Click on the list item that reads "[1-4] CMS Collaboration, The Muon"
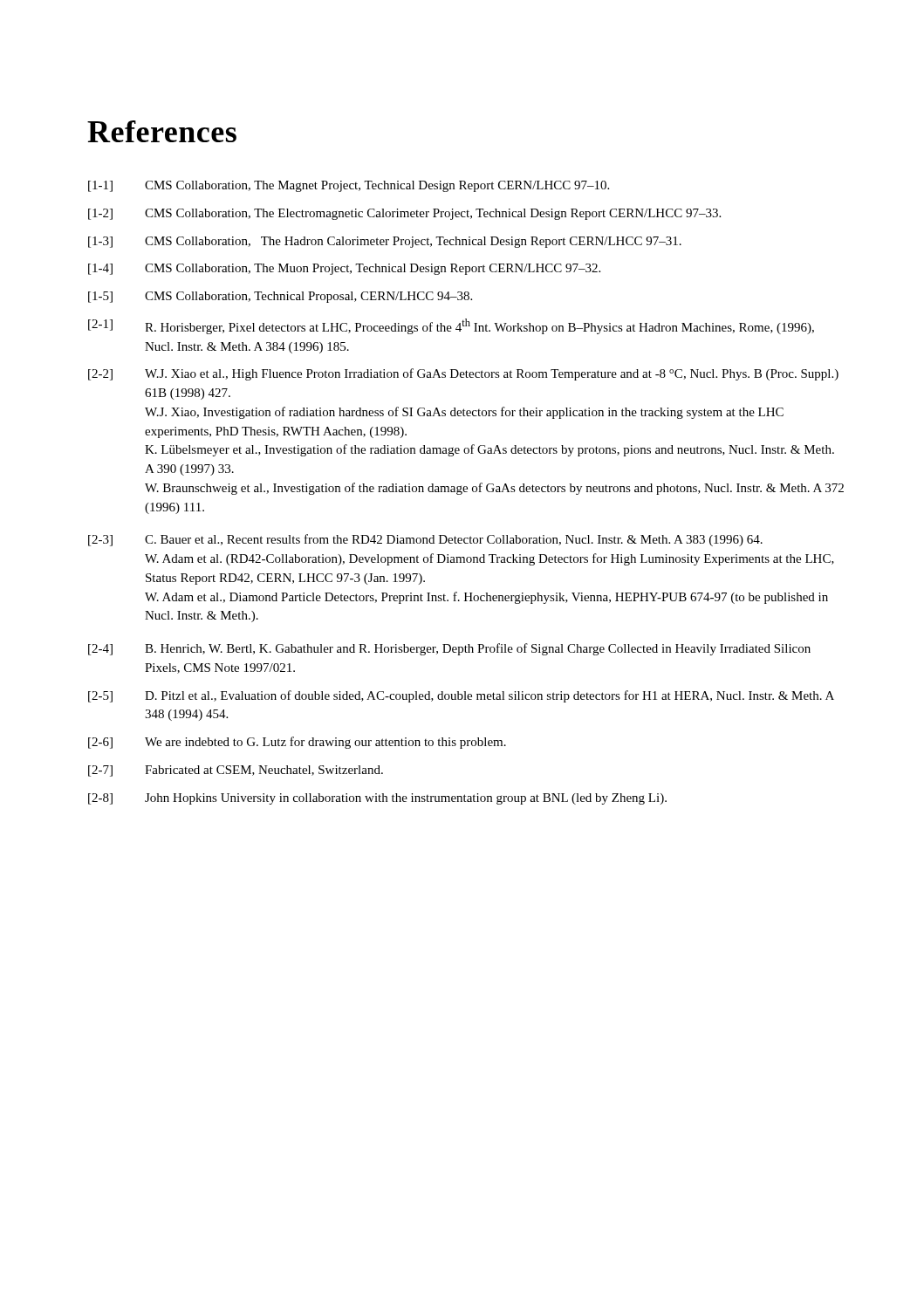This screenshot has height=1309, width=924. (x=466, y=269)
